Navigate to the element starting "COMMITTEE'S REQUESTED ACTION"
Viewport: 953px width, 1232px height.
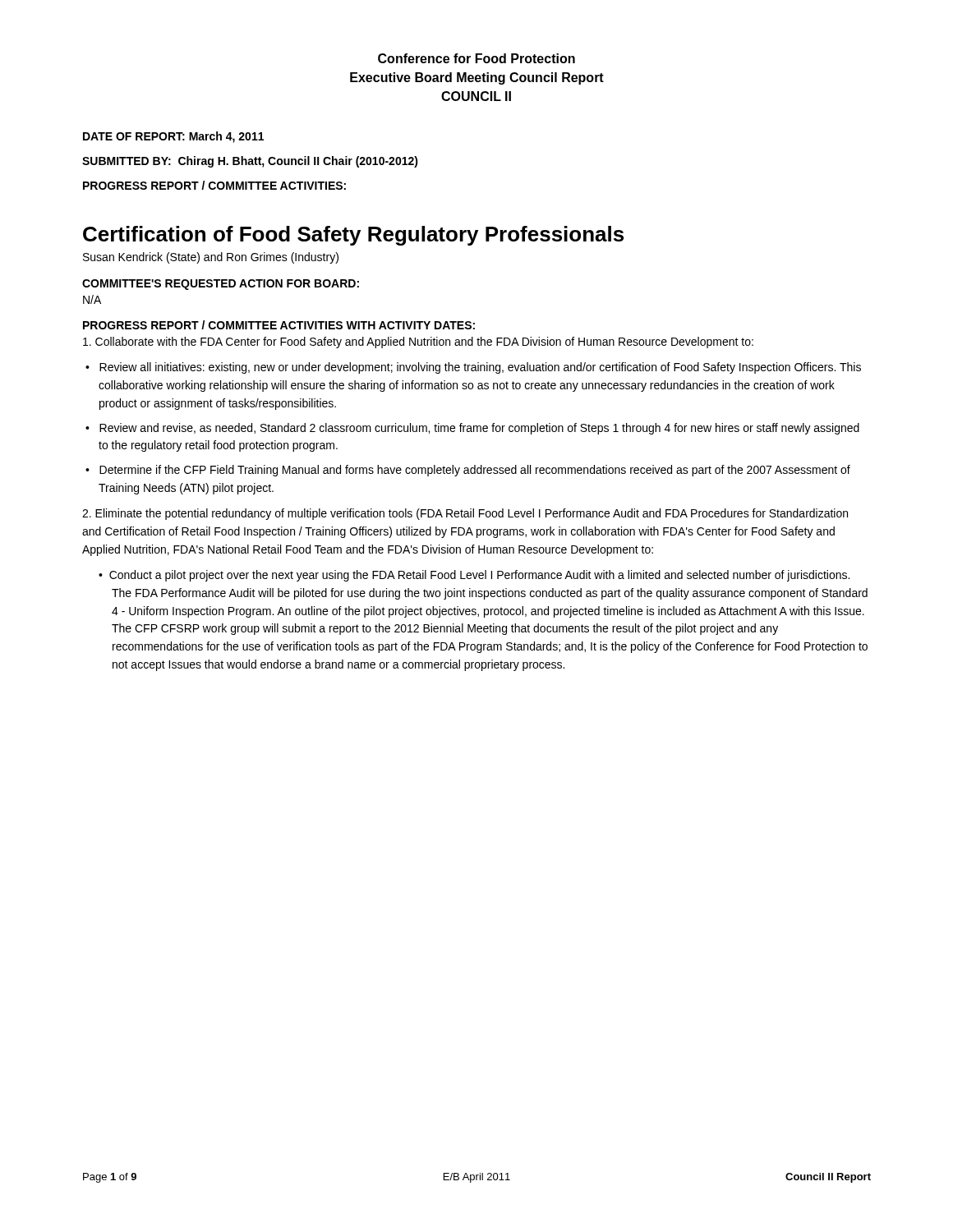tap(221, 283)
